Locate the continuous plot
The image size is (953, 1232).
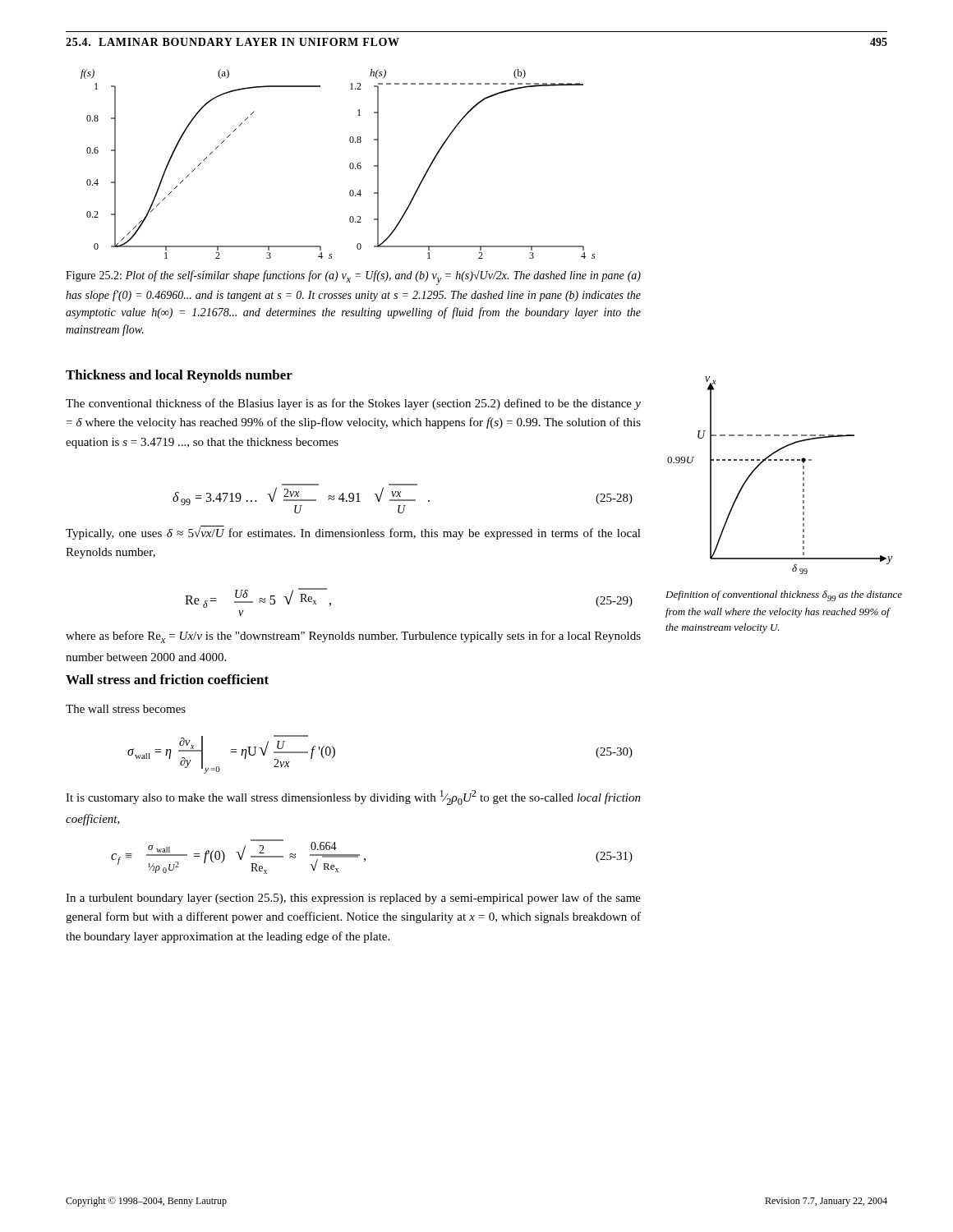(353, 162)
